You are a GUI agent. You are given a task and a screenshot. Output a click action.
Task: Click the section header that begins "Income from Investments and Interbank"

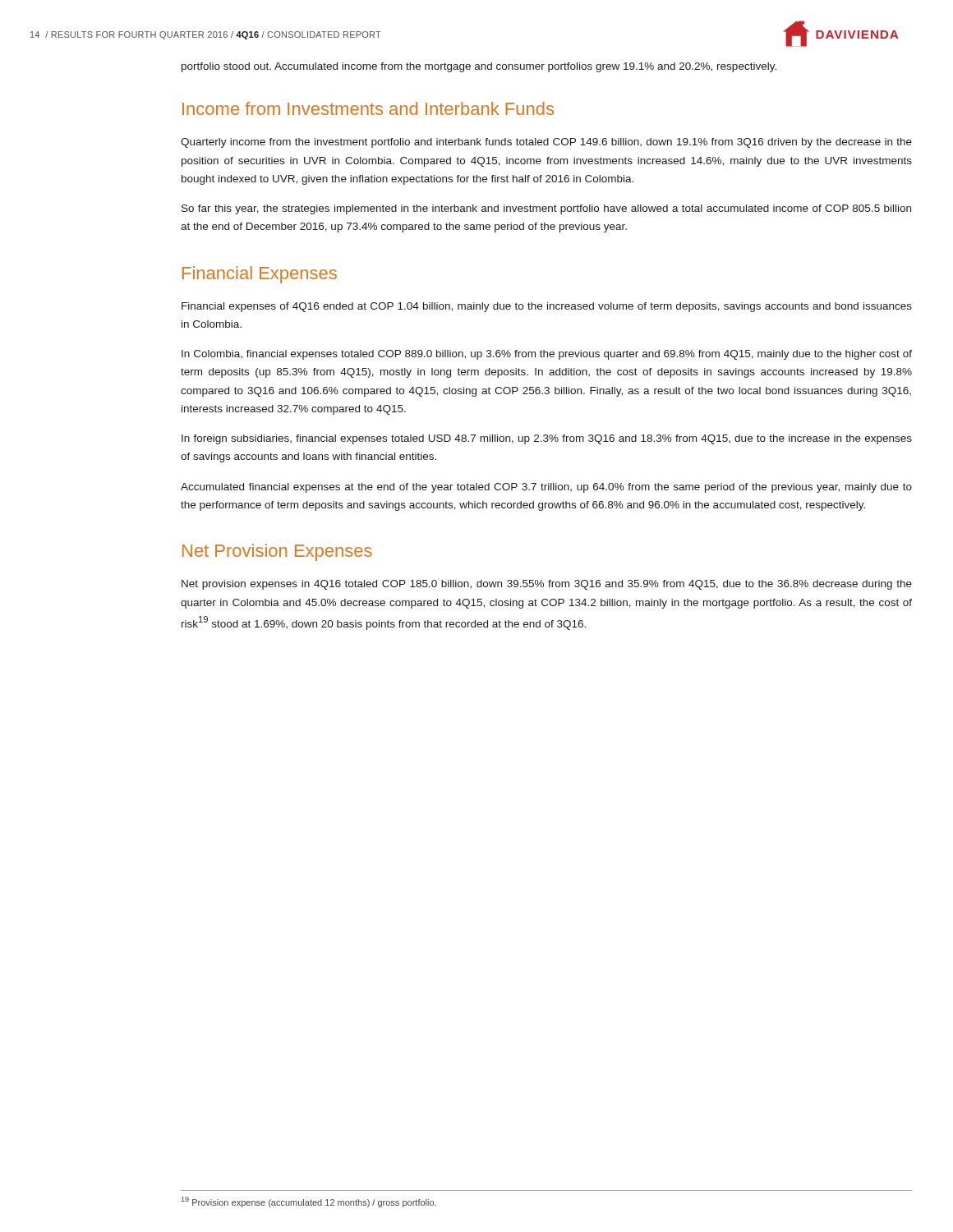pos(368,109)
